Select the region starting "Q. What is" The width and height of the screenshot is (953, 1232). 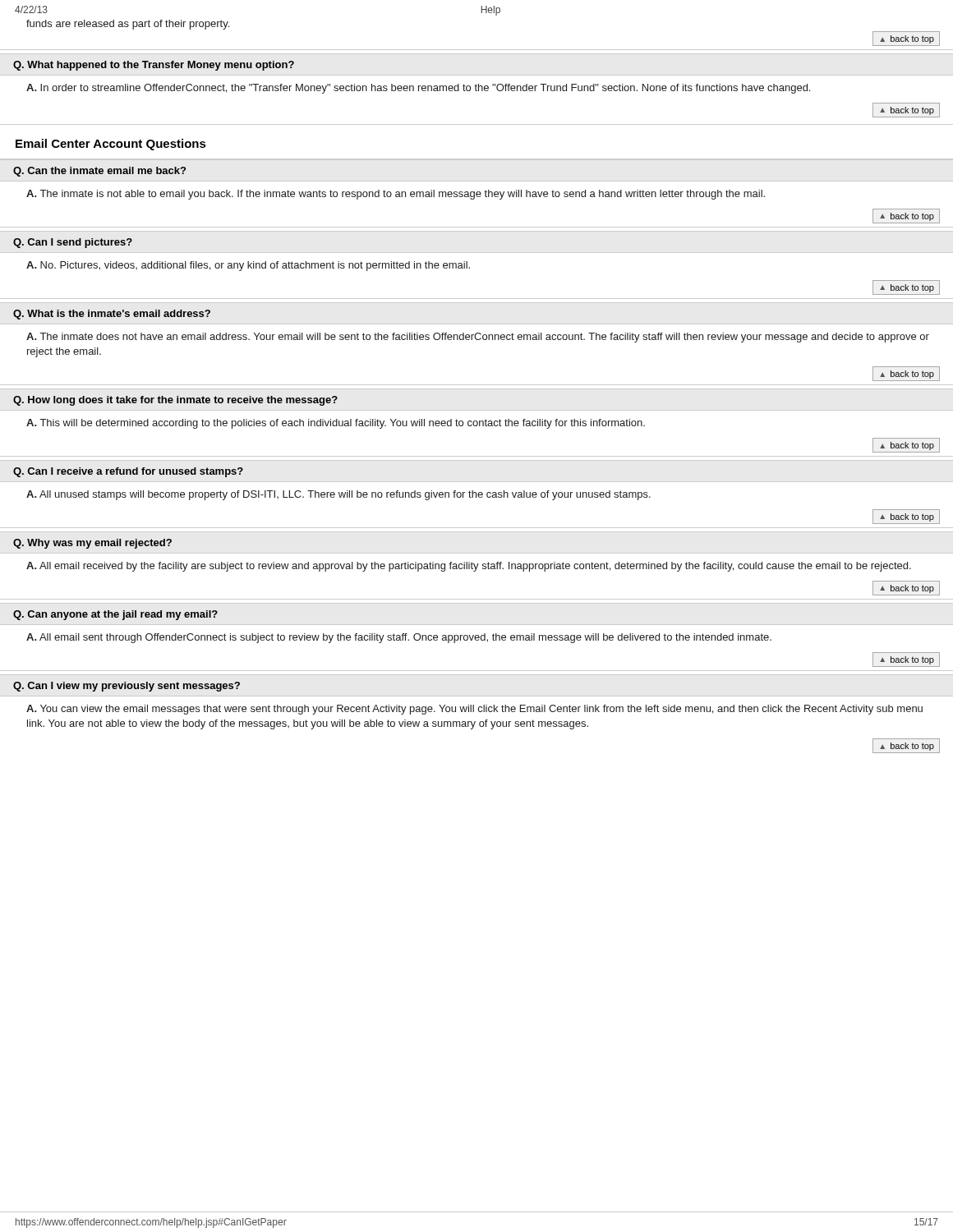pyautogui.click(x=112, y=313)
